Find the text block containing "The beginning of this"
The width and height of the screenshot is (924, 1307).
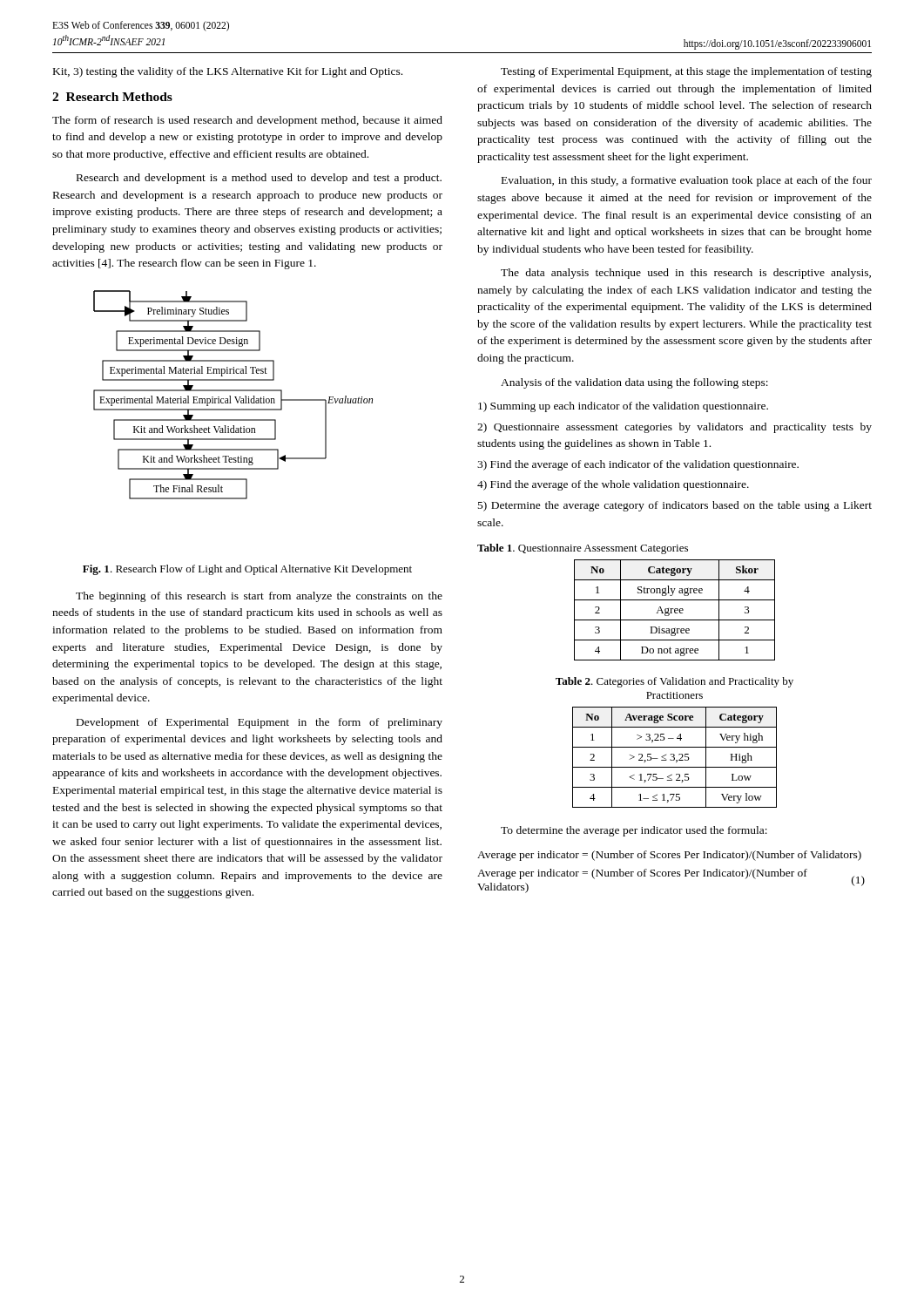pyautogui.click(x=247, y=647)
